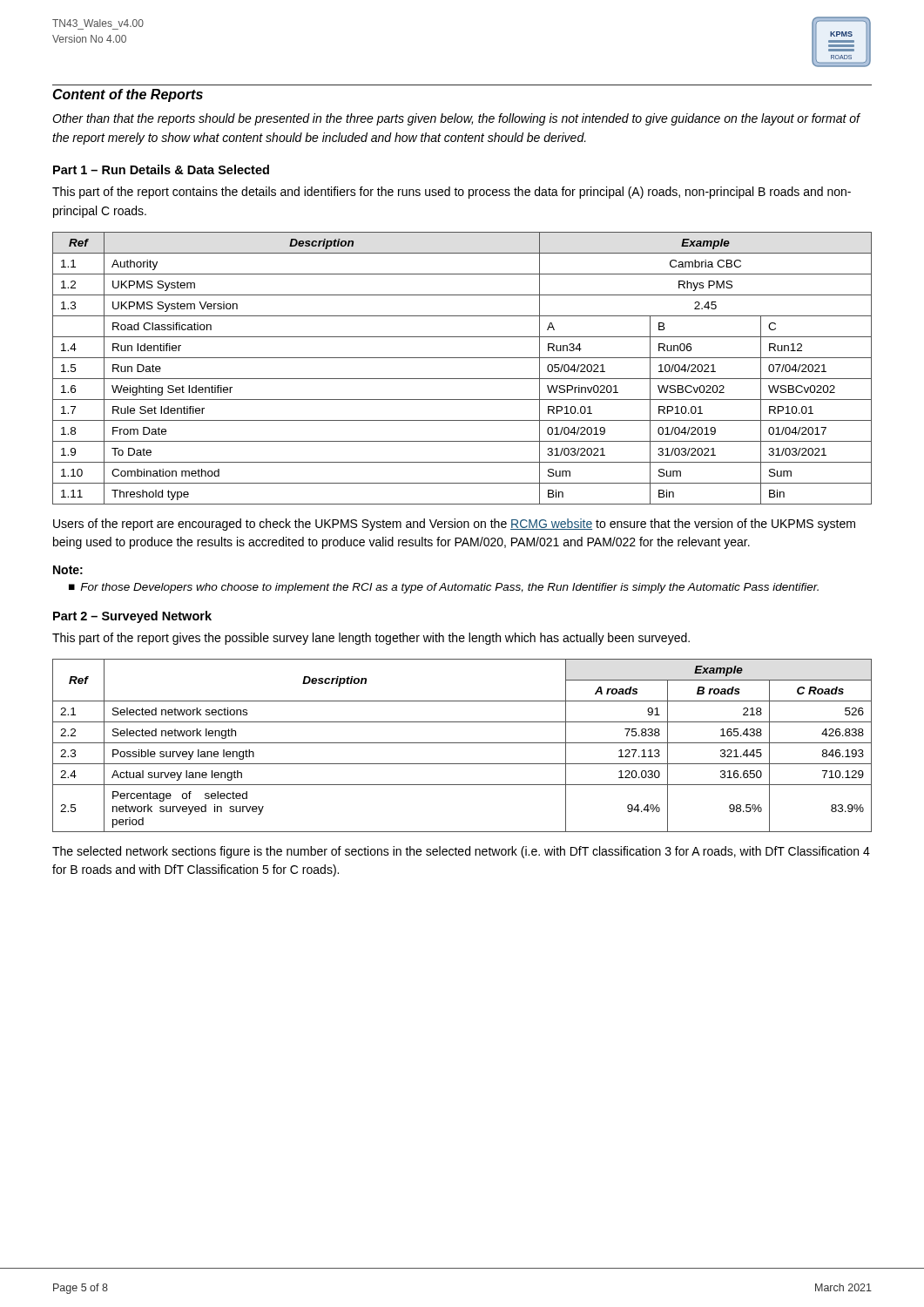Select the table that reads "B roads"
Screen dimensions: 1307x924
462,745
